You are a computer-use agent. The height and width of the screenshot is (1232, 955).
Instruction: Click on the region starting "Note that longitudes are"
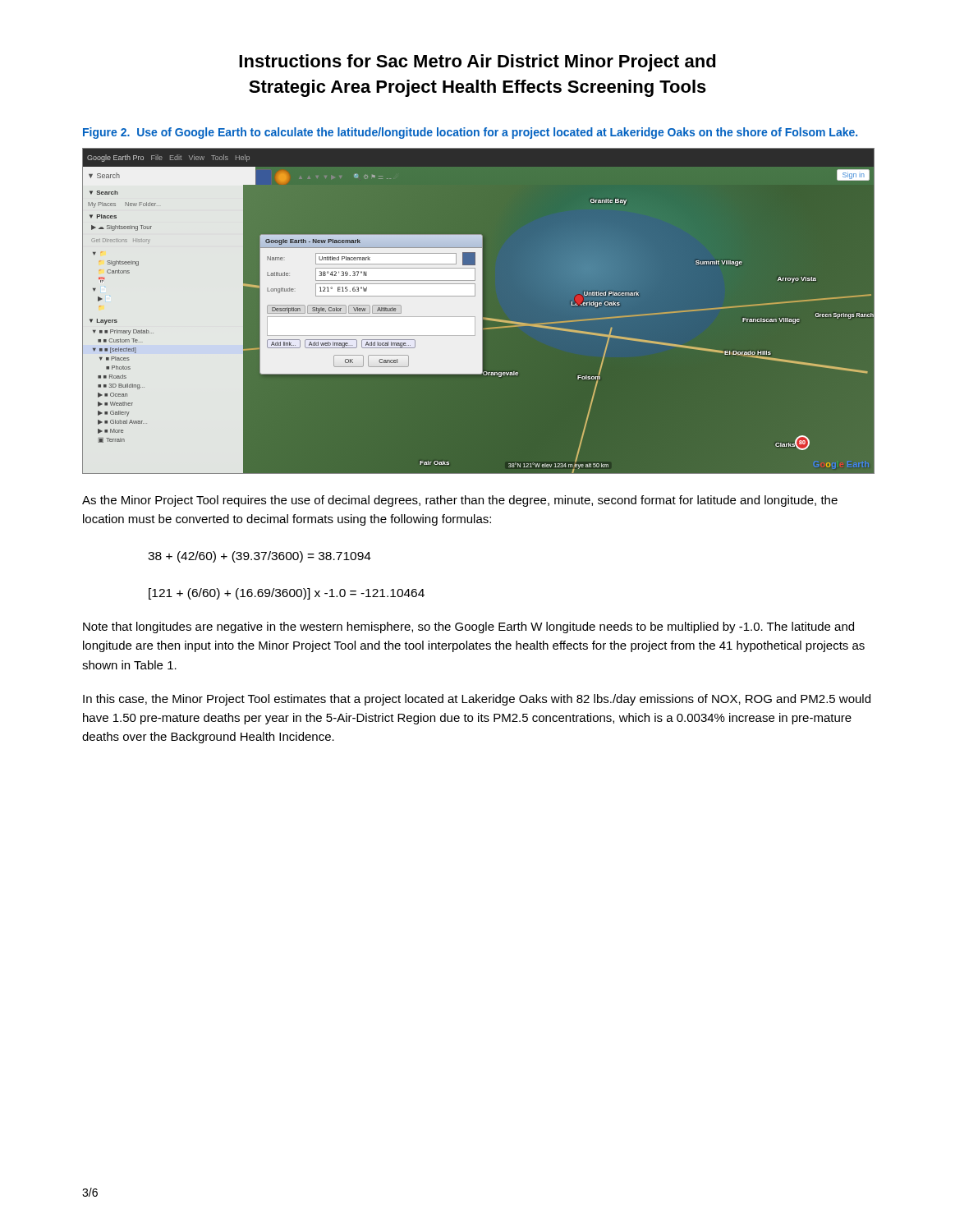coord(474,645)
